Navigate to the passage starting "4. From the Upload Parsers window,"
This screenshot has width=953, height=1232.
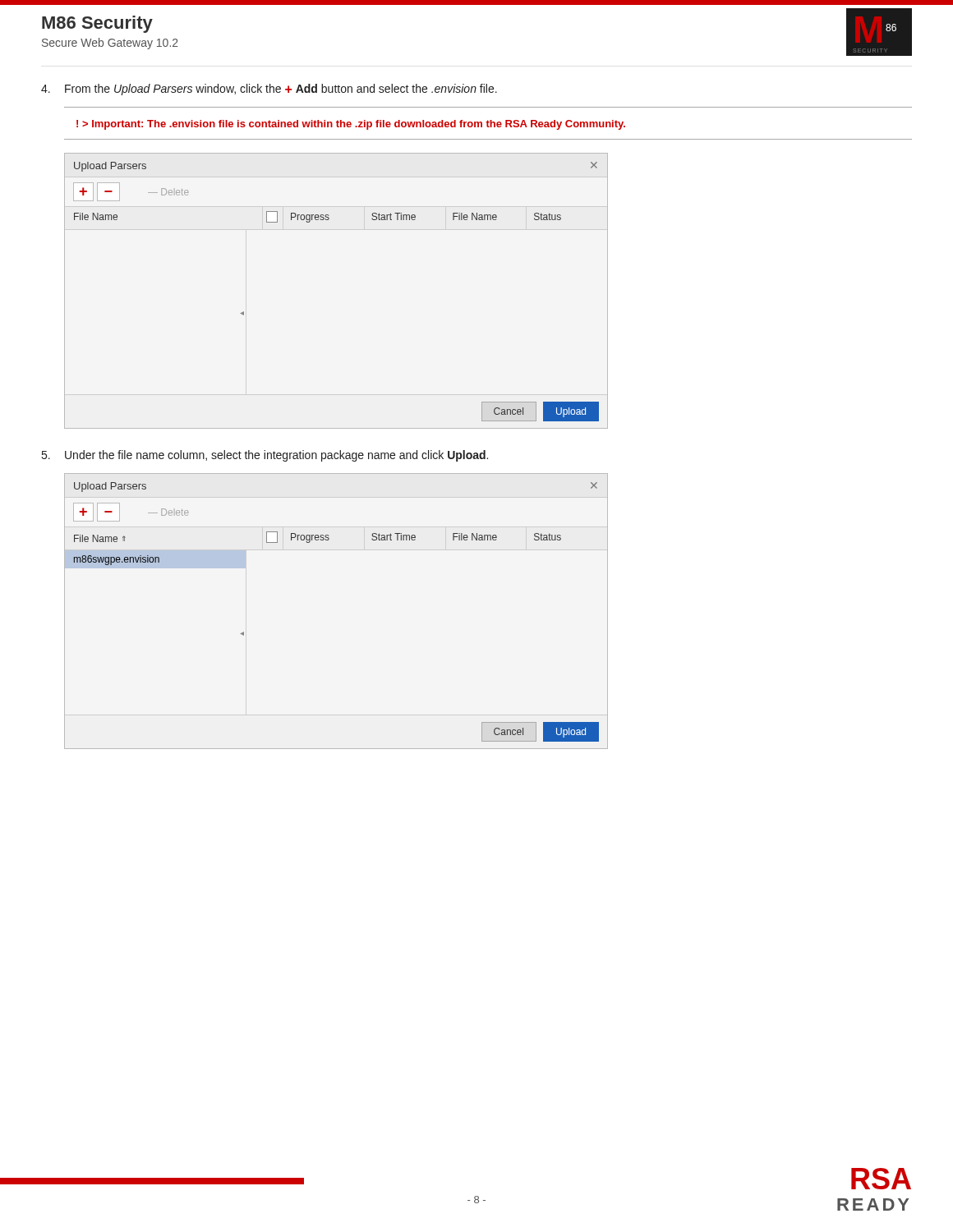tap(269, 90)
